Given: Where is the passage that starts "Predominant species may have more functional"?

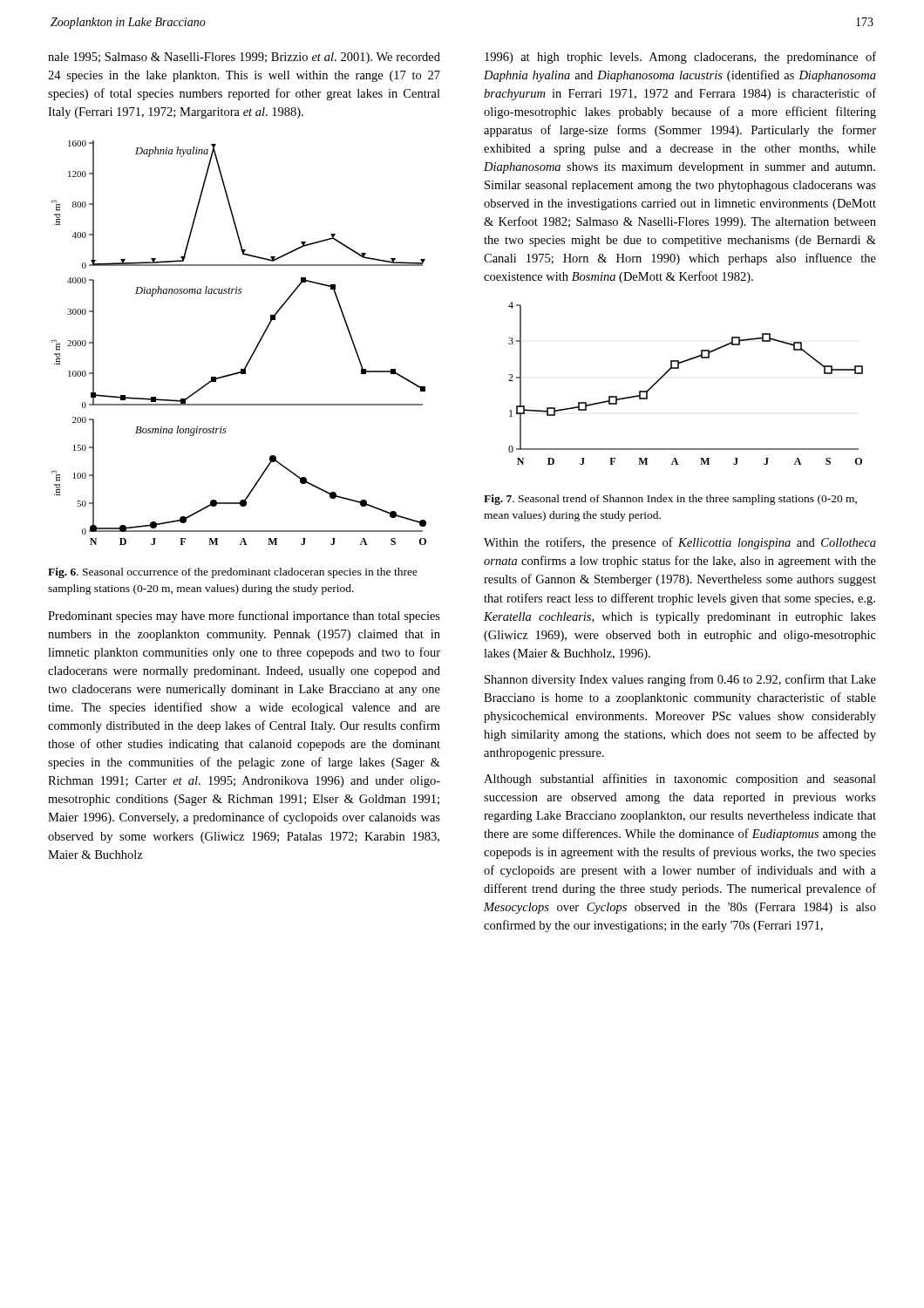Looking at the screenshot, I should (244, 735).
